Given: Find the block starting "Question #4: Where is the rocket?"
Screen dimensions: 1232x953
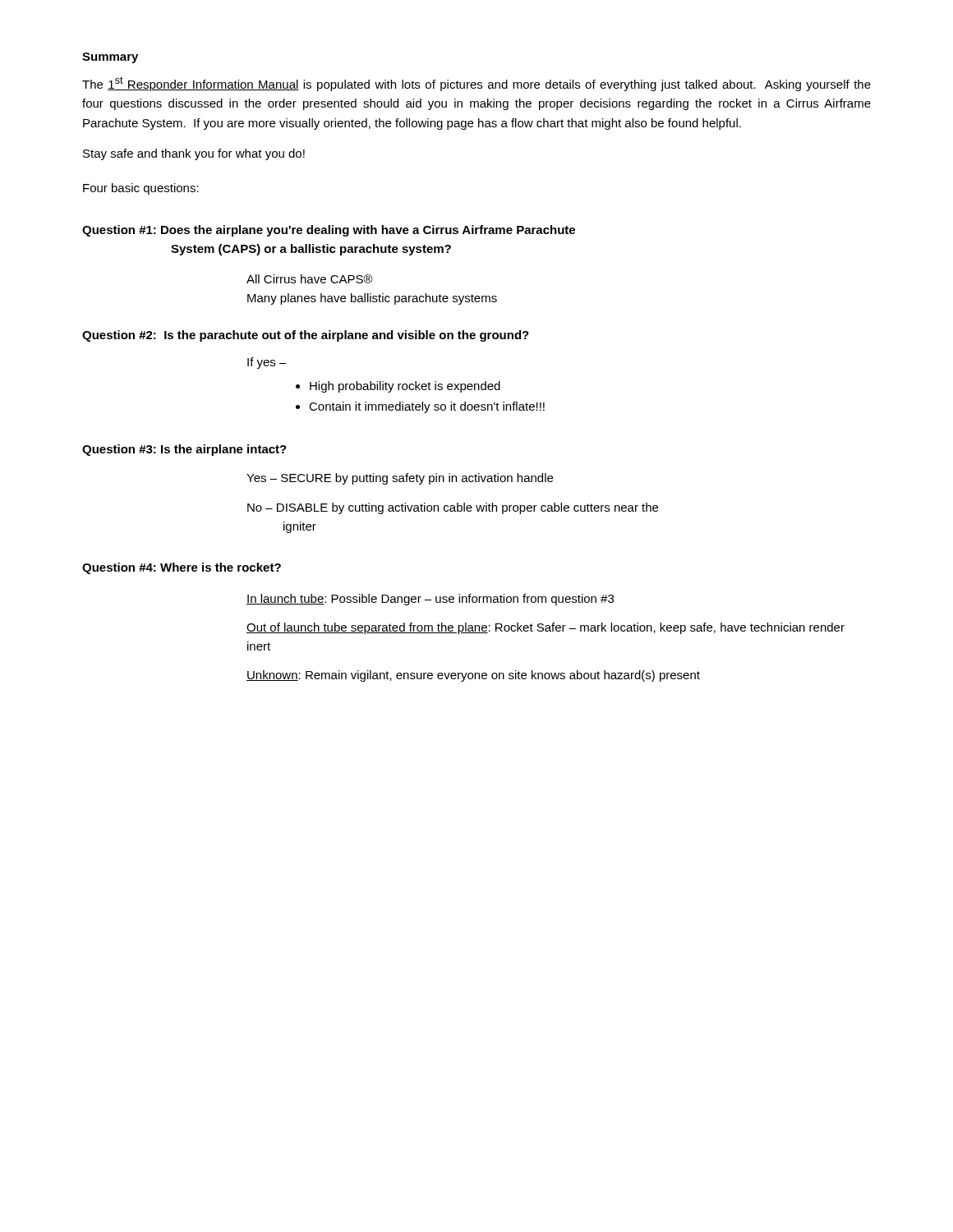Looking at the screenshot, I should [x=182, y=568].
